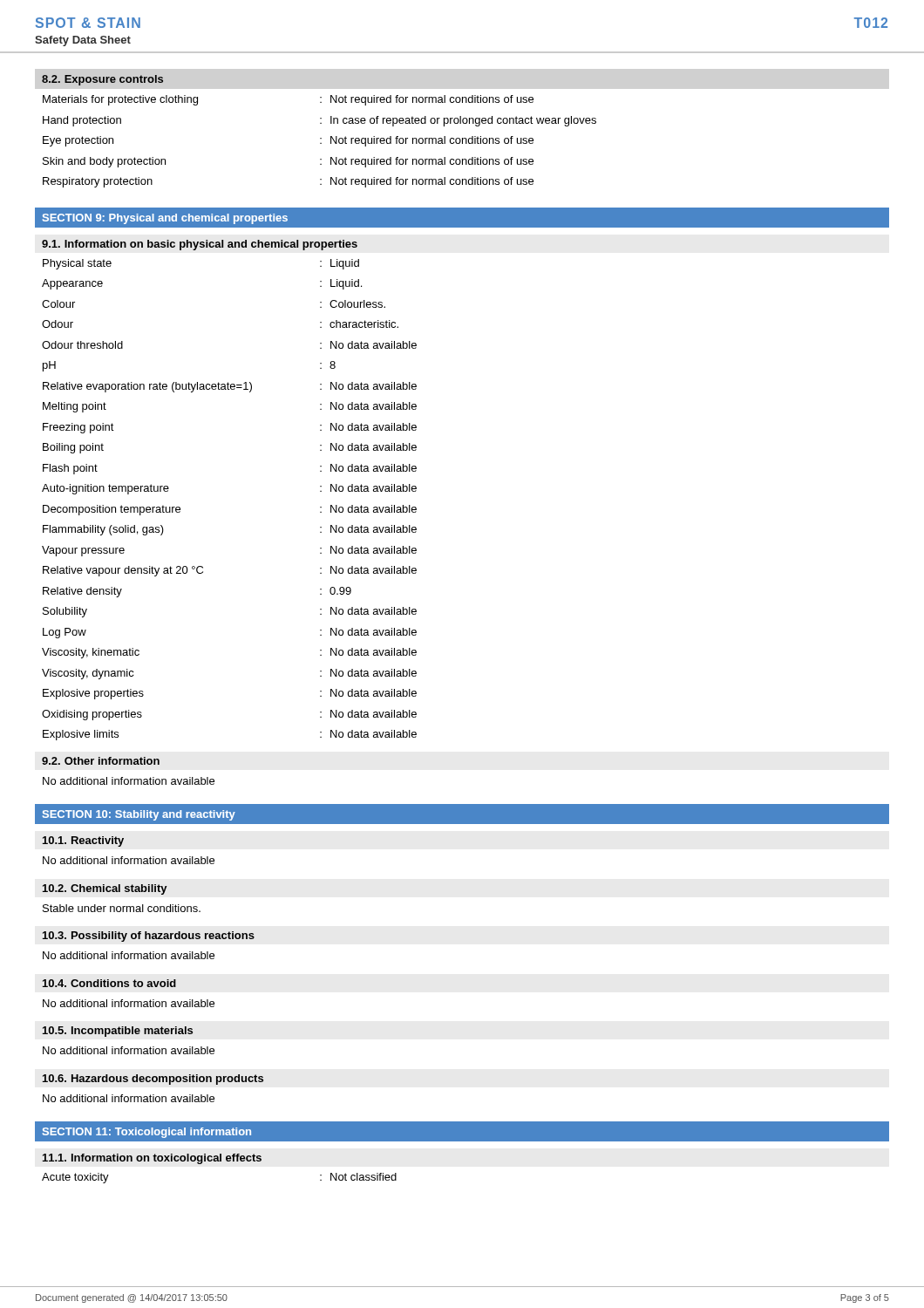Find "Viscosity, dynamic : No data available" on this page
The height and width of the screenshot is (1308, 924).
point(82,674)
